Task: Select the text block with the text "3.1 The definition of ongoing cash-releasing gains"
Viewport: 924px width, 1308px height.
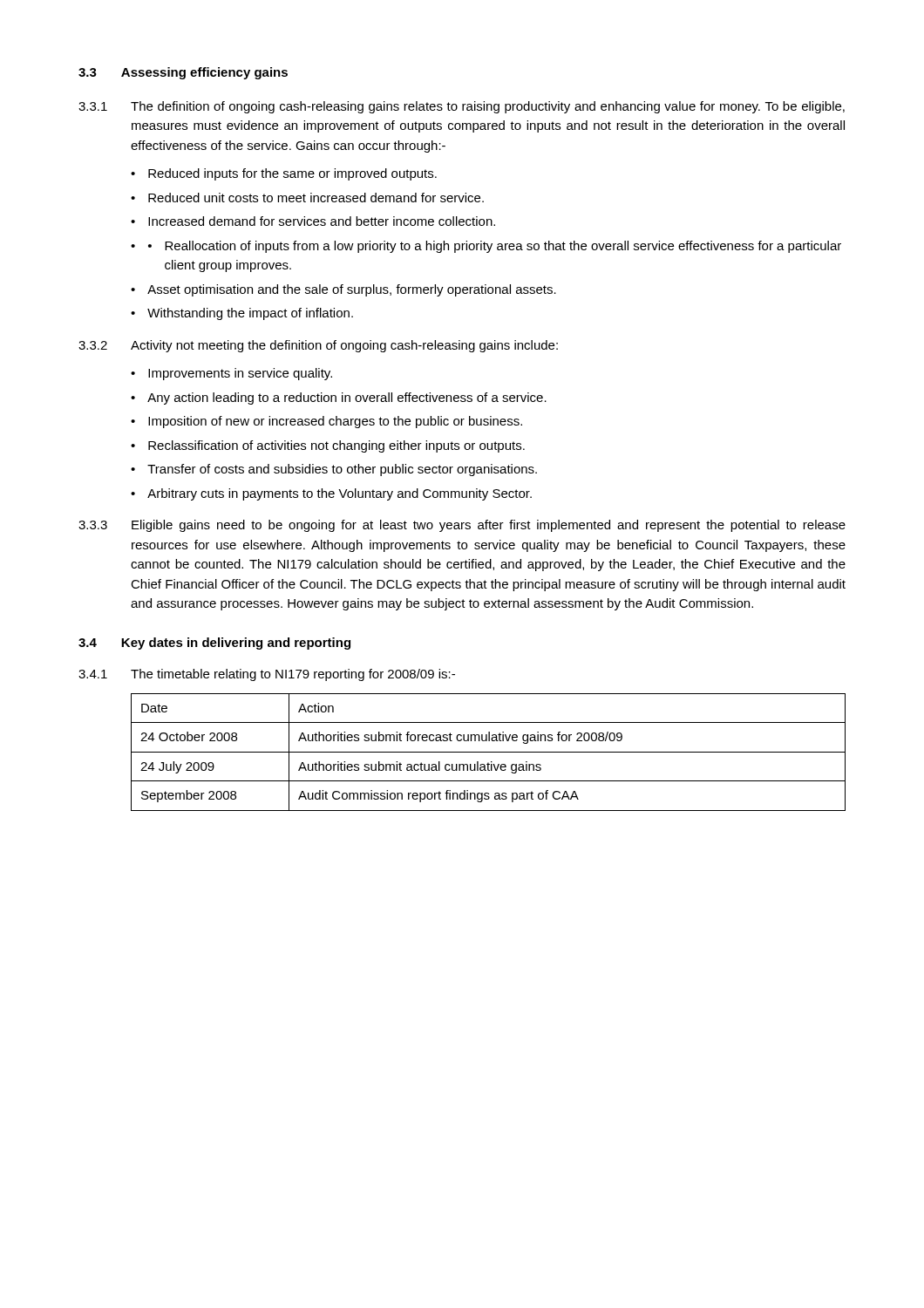Action: pyautogui.click(x=462, y=126)
